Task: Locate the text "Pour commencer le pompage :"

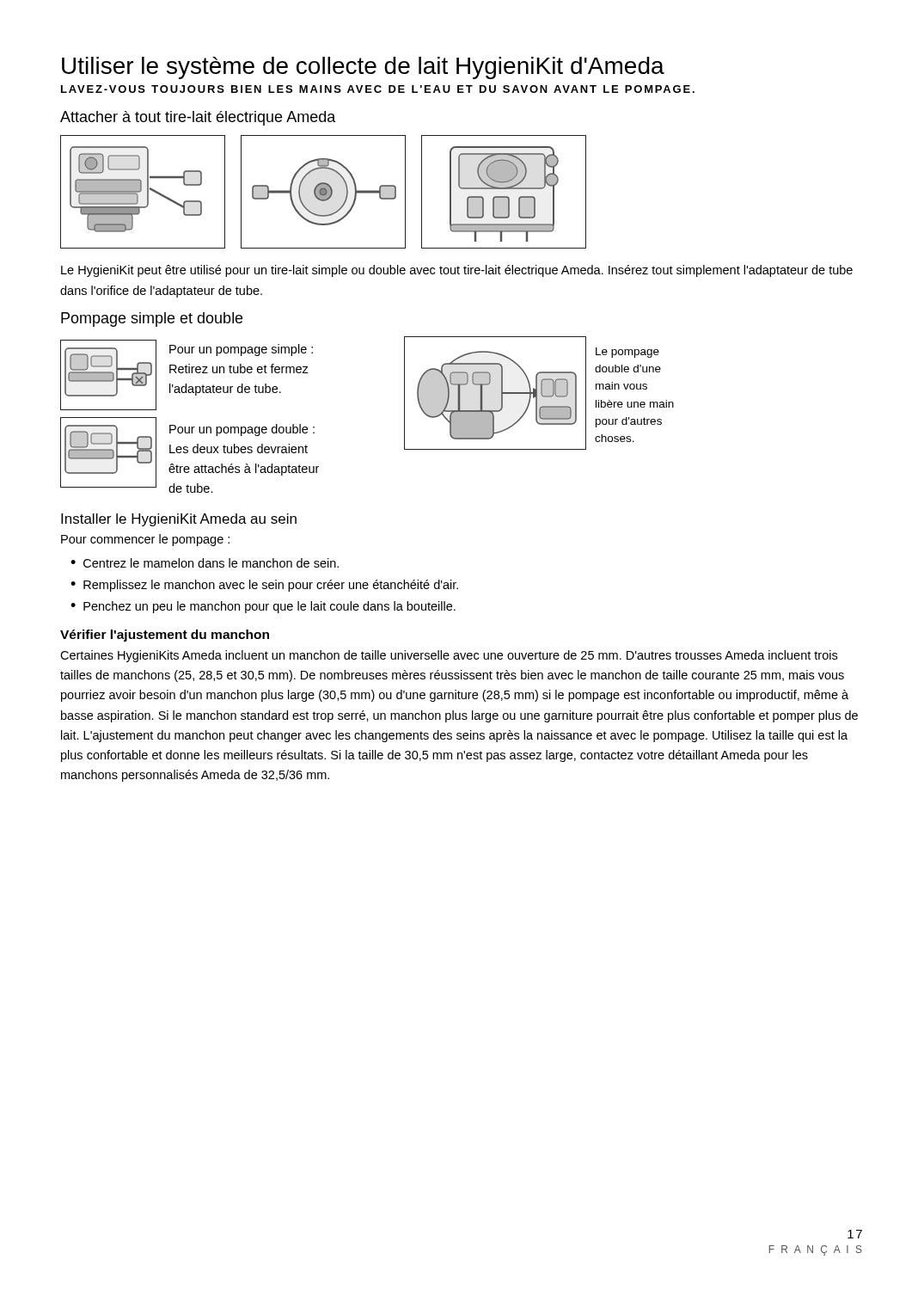Action: (x=145, y=540)
